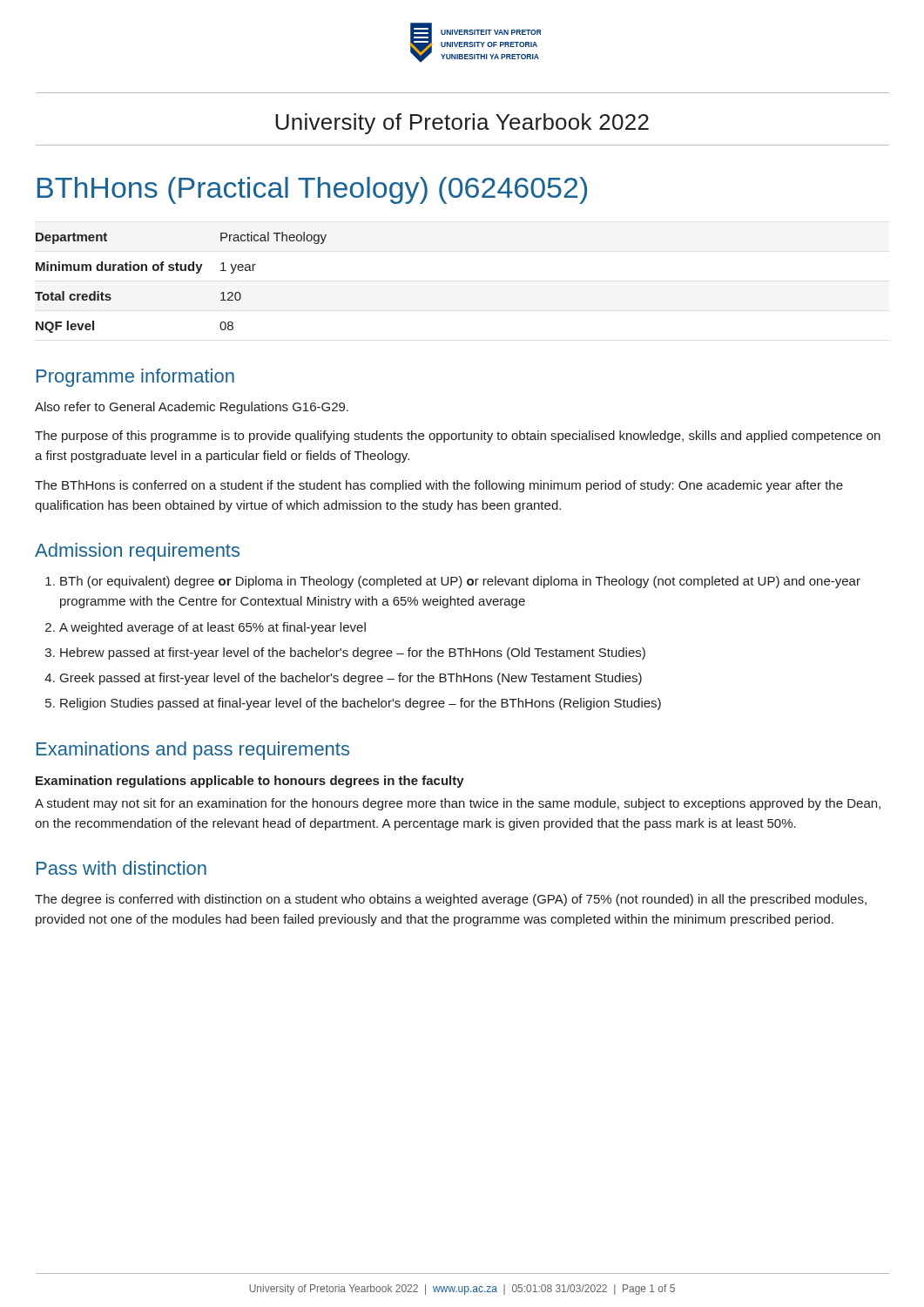Point to "Examinations and pass requirements"
924x1307 pixels.
pos(192,749)
